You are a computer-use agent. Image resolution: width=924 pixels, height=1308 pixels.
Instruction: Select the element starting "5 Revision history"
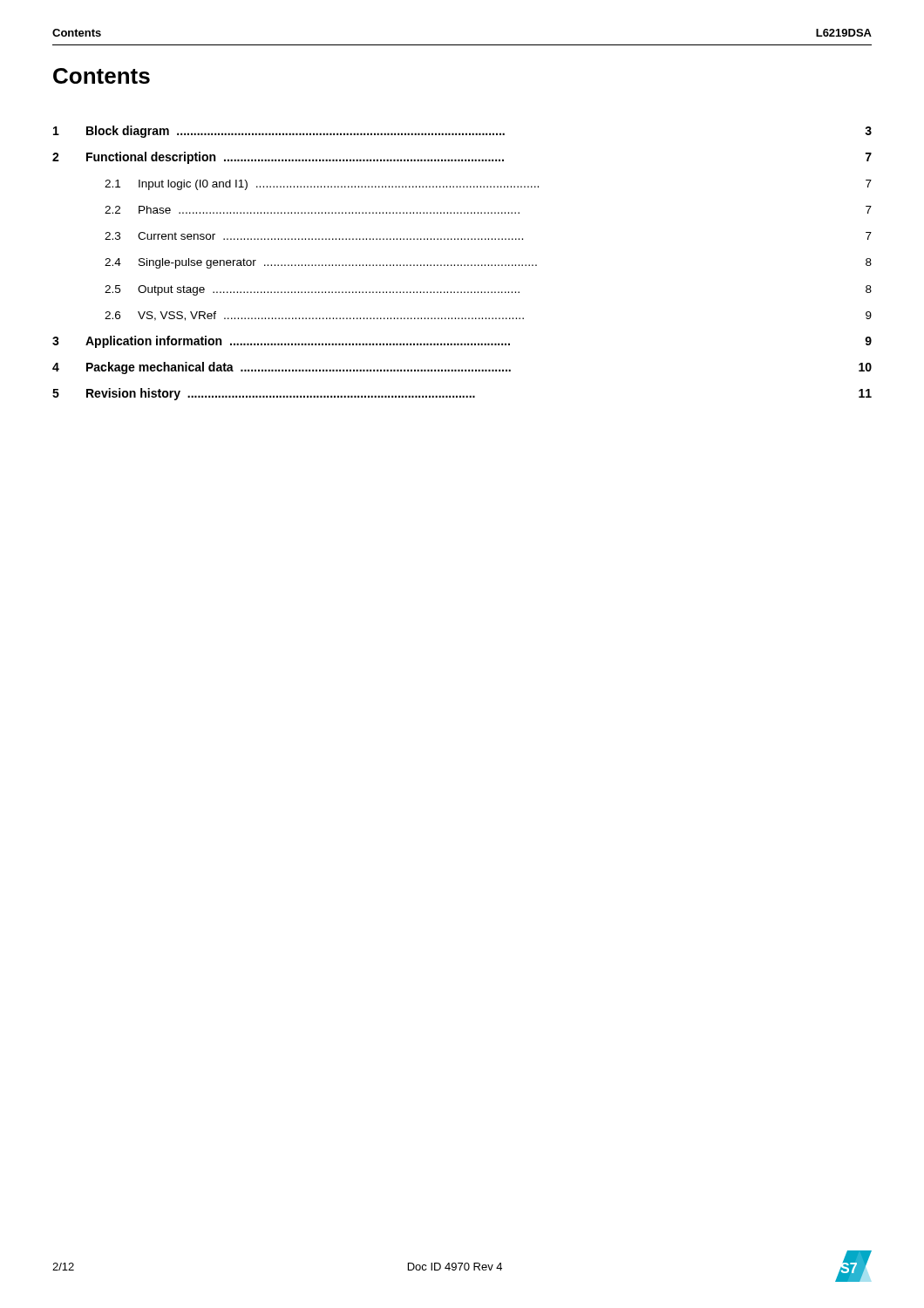[462, 393]
